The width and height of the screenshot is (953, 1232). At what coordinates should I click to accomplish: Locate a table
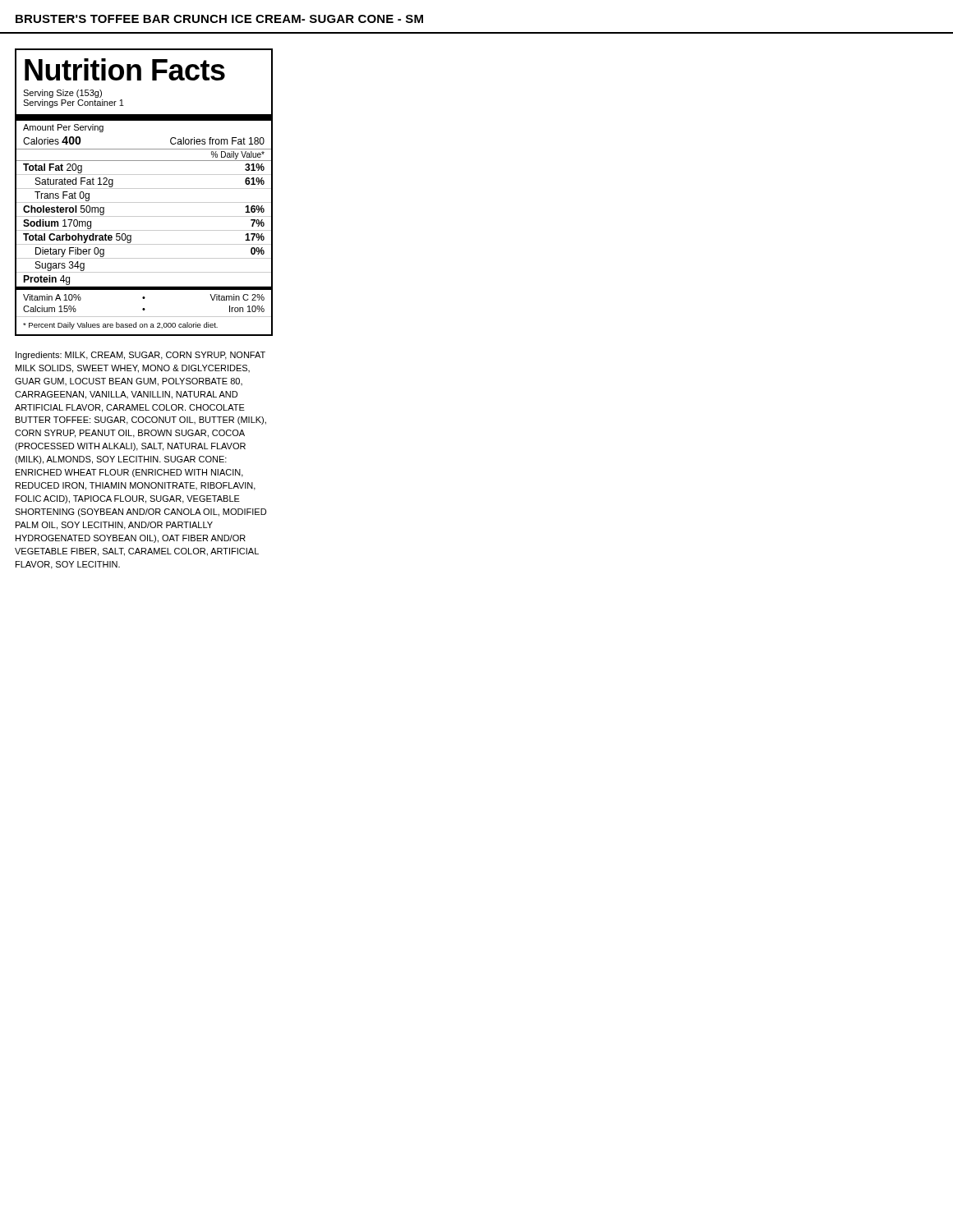[x=144, y=192]
